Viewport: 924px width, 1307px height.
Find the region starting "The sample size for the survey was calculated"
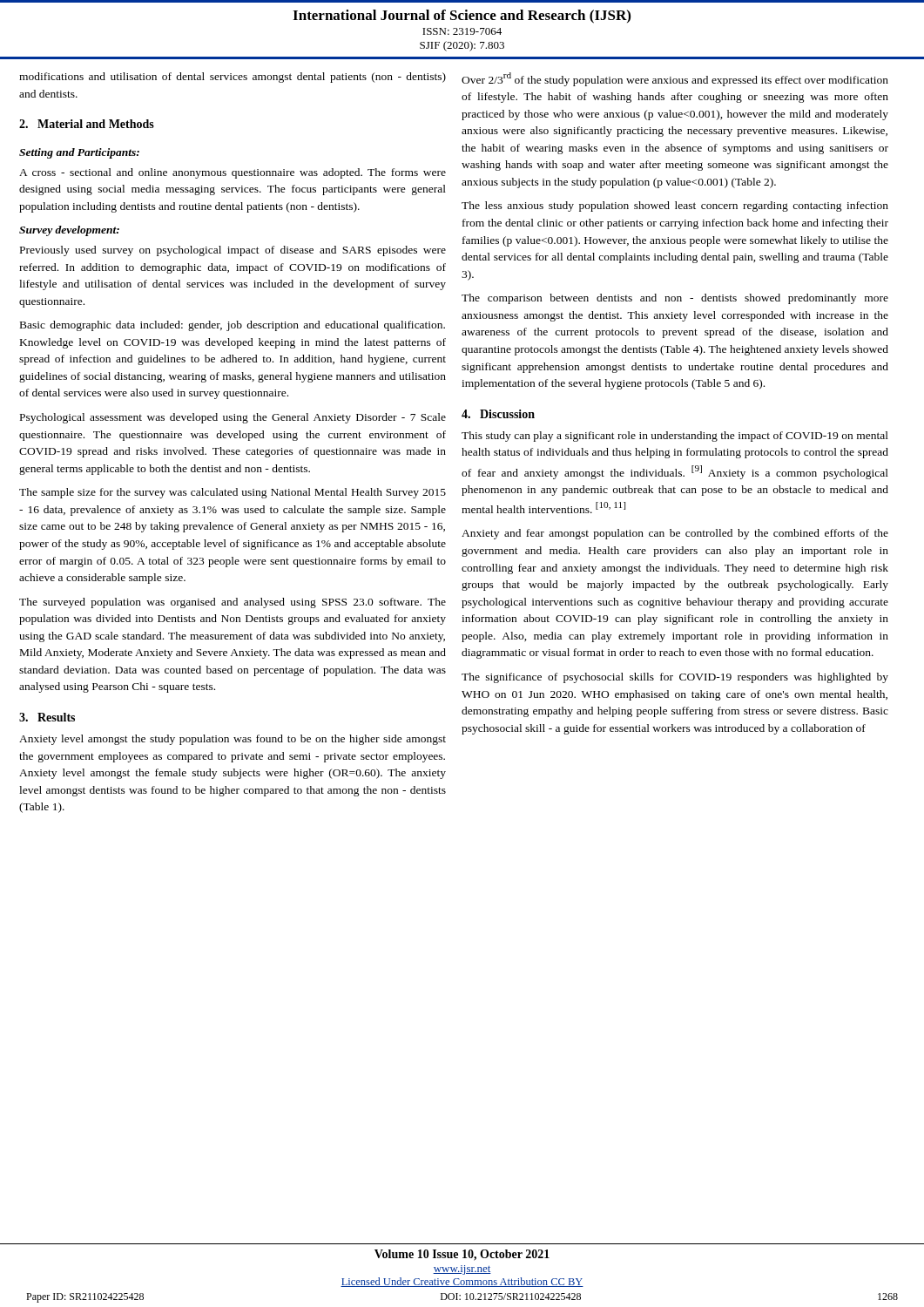pyautogui.click(x=233, y=535)
